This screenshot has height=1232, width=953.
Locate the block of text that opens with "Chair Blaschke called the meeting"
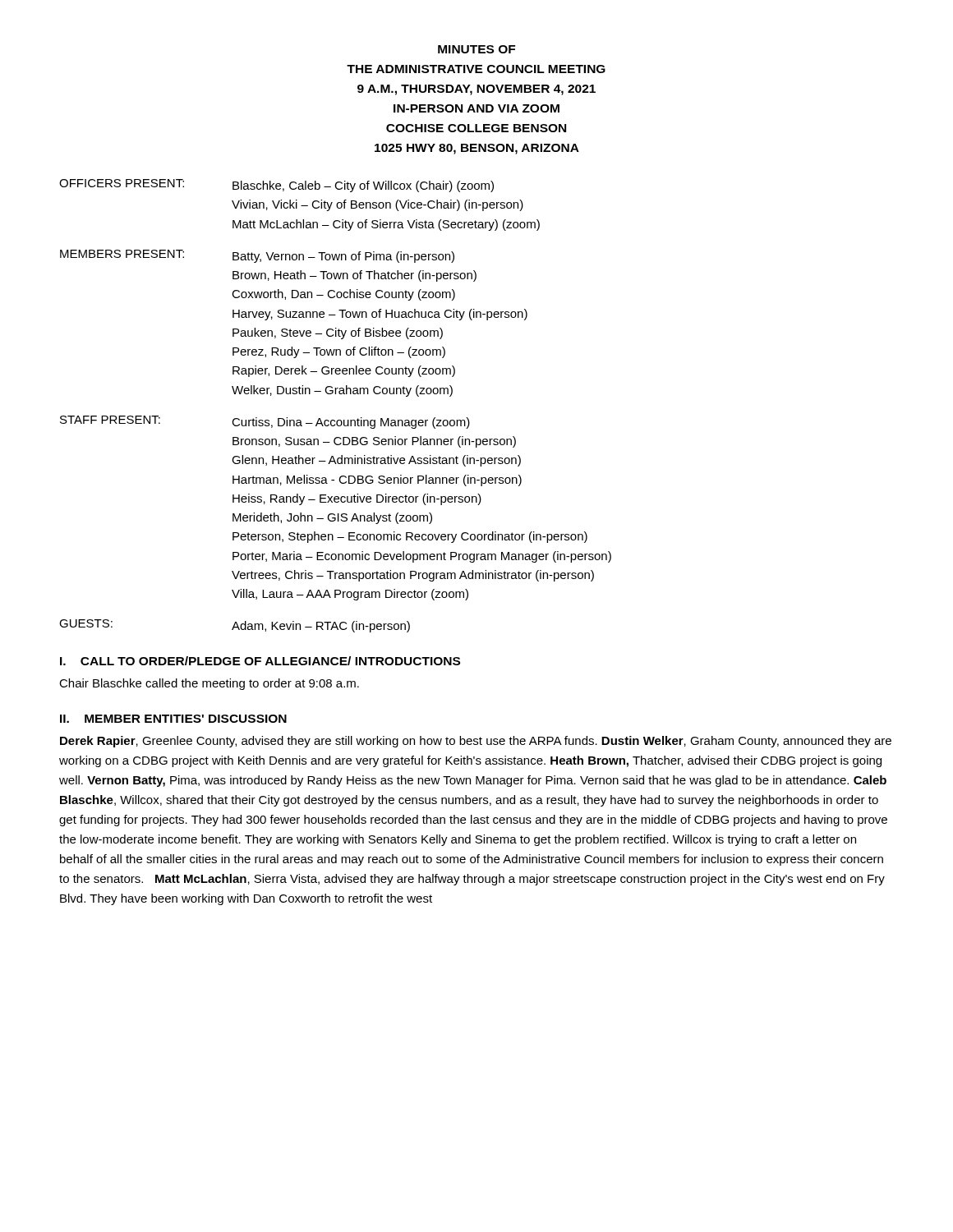tap(210, 683)
